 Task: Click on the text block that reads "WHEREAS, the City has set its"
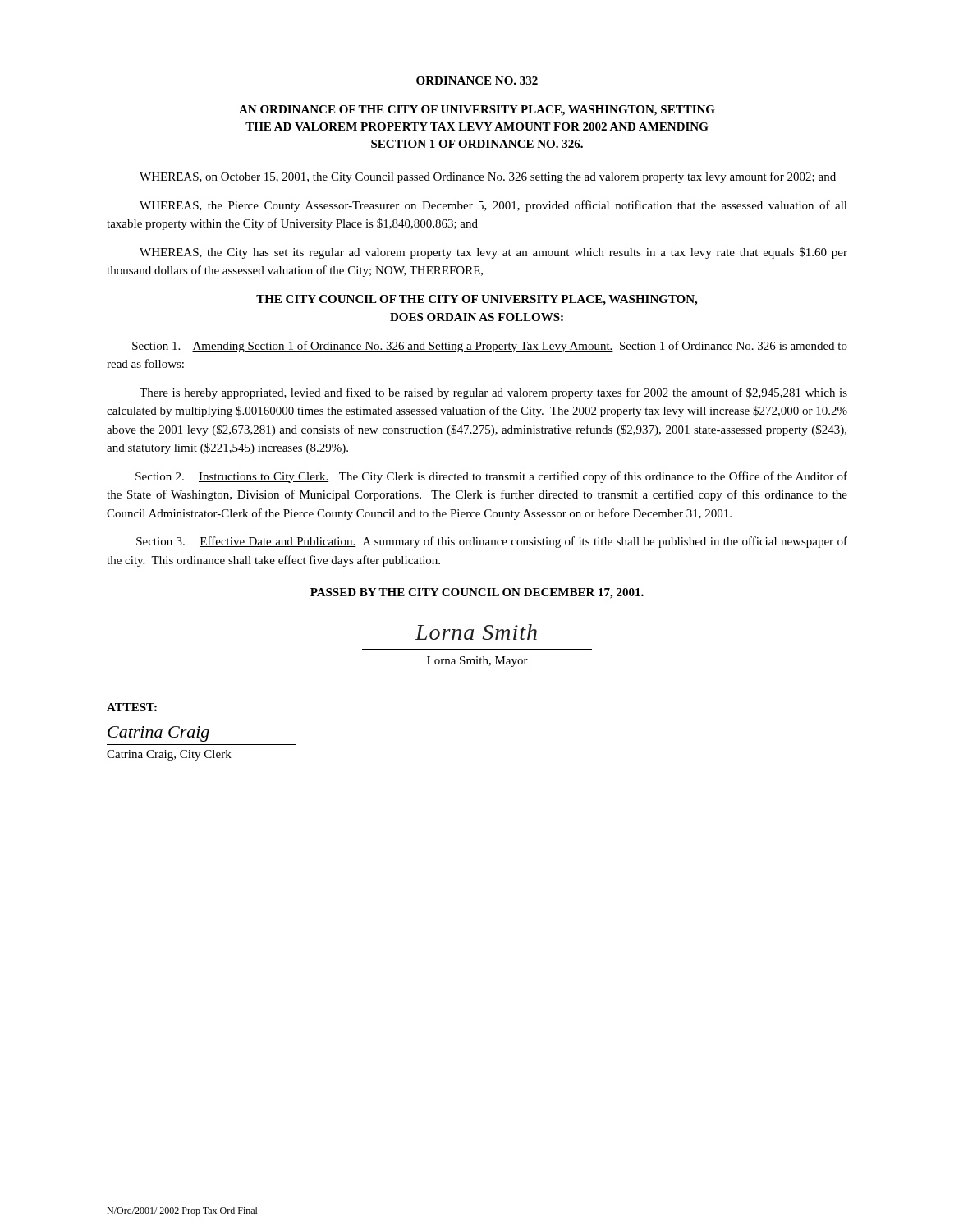tap(477, 261)
